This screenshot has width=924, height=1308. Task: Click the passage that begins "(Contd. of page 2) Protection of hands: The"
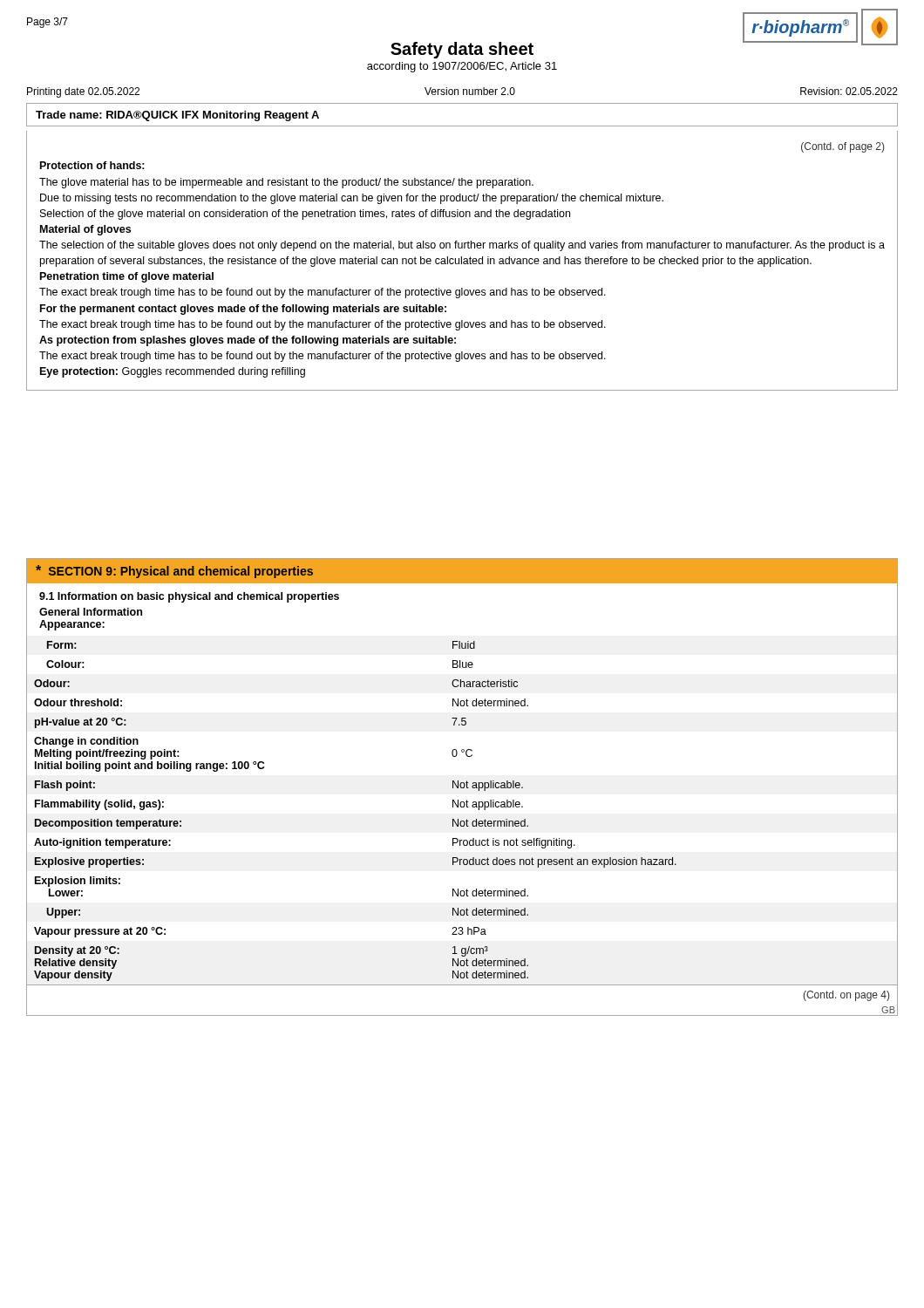click(462, 259)
